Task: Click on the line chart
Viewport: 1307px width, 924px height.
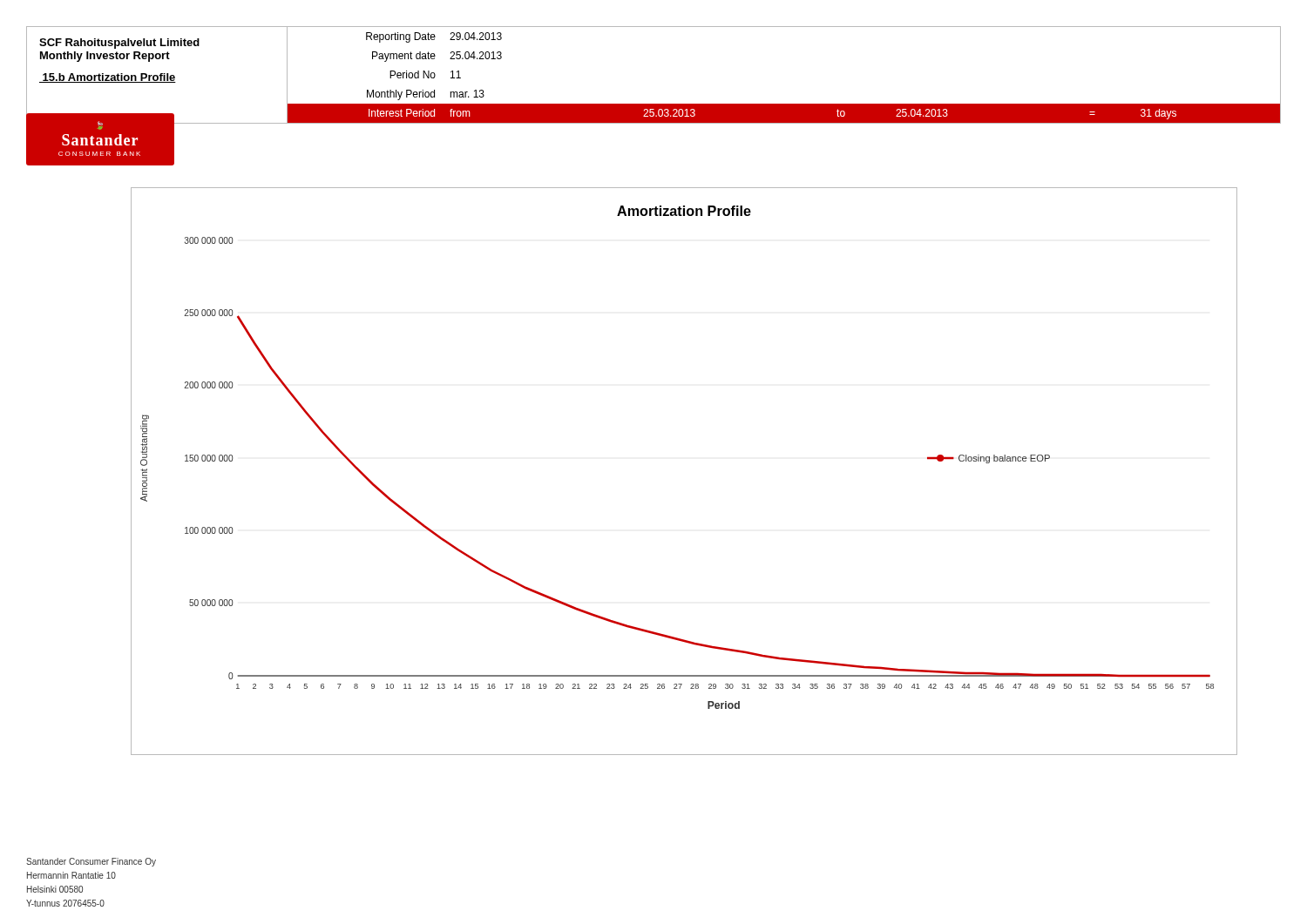Action: 684,471
